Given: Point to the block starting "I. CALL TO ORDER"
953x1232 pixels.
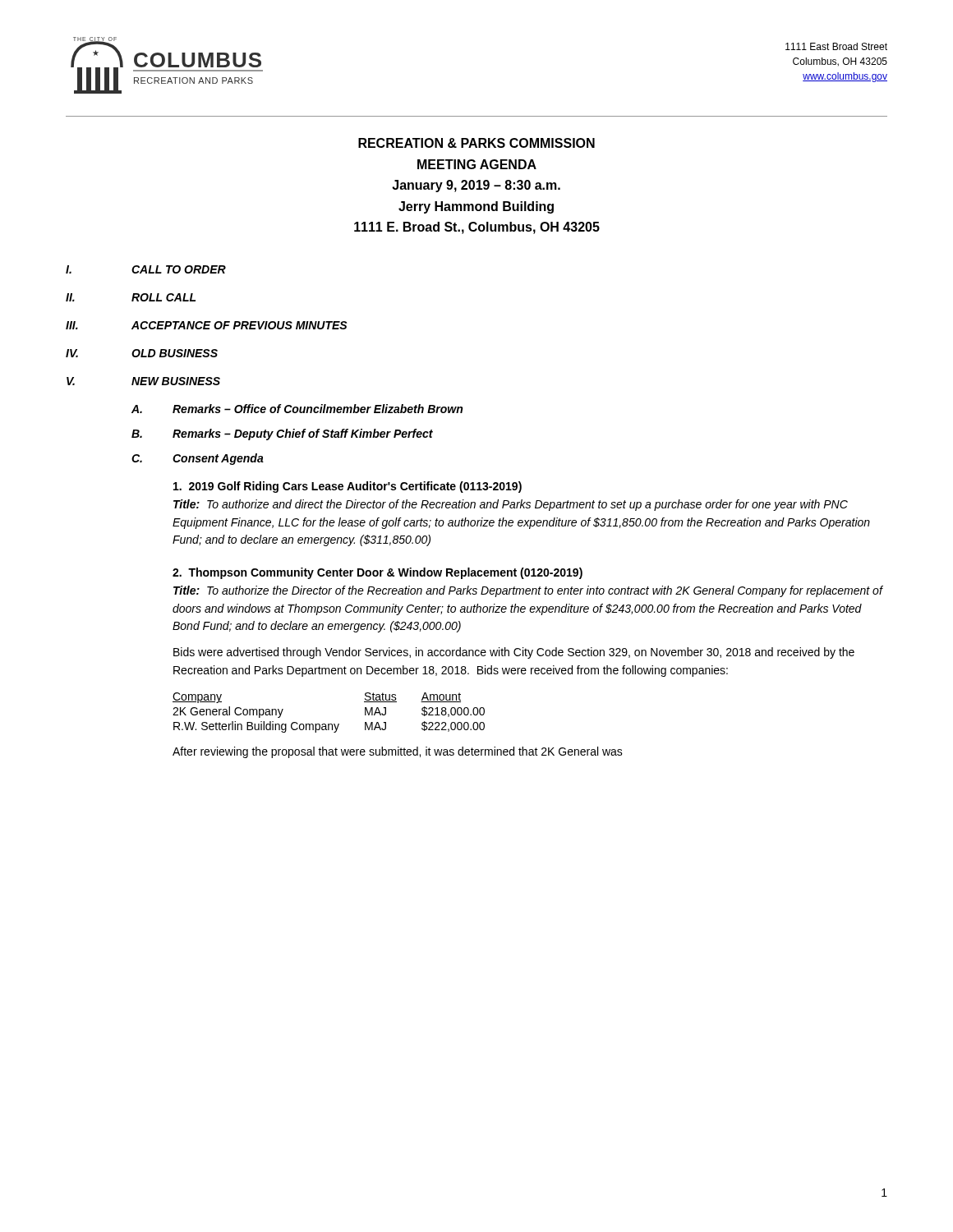Looking at the screenshot, I should click(146, 269).
